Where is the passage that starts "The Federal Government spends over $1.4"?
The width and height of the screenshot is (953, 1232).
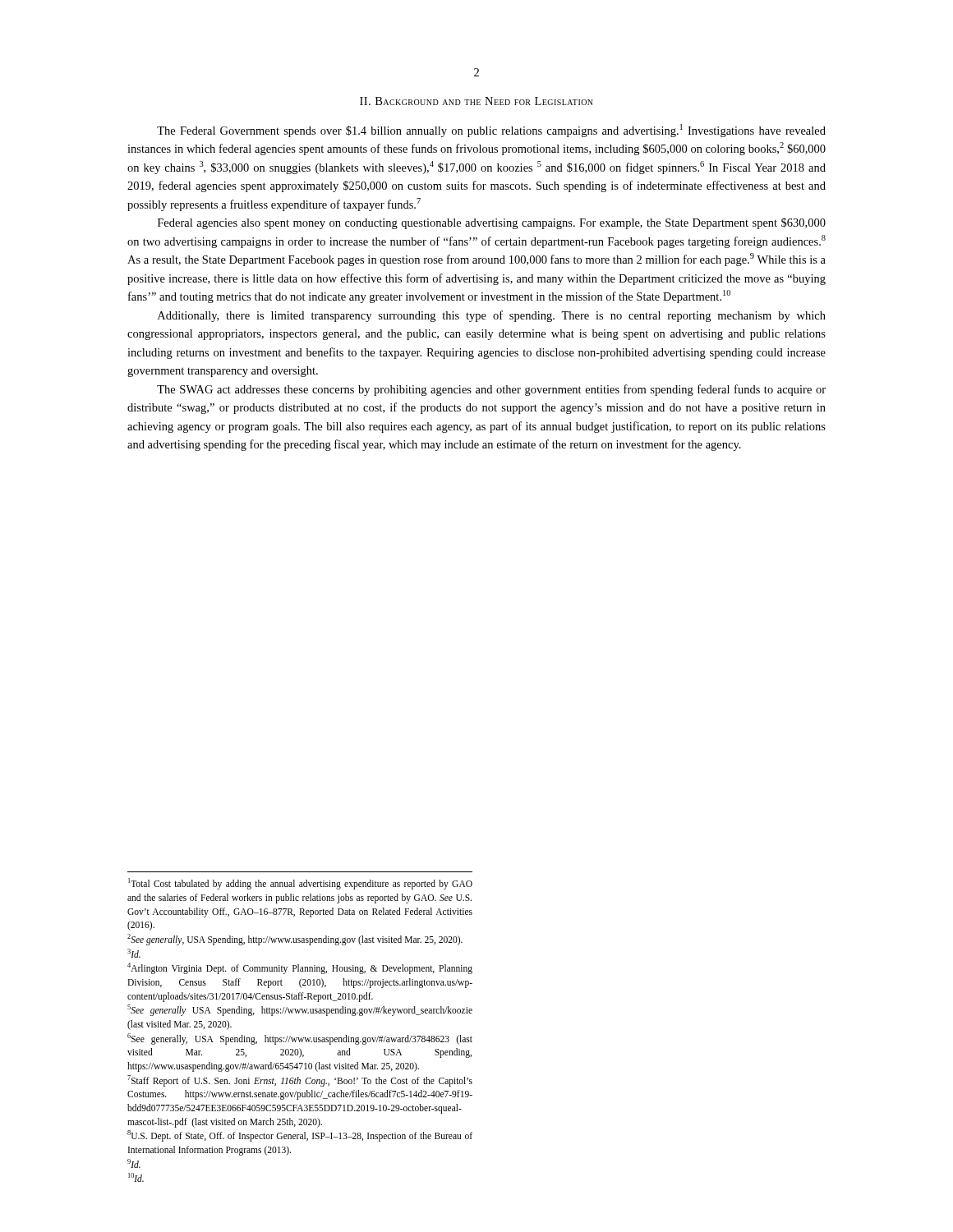coord(476,167)
